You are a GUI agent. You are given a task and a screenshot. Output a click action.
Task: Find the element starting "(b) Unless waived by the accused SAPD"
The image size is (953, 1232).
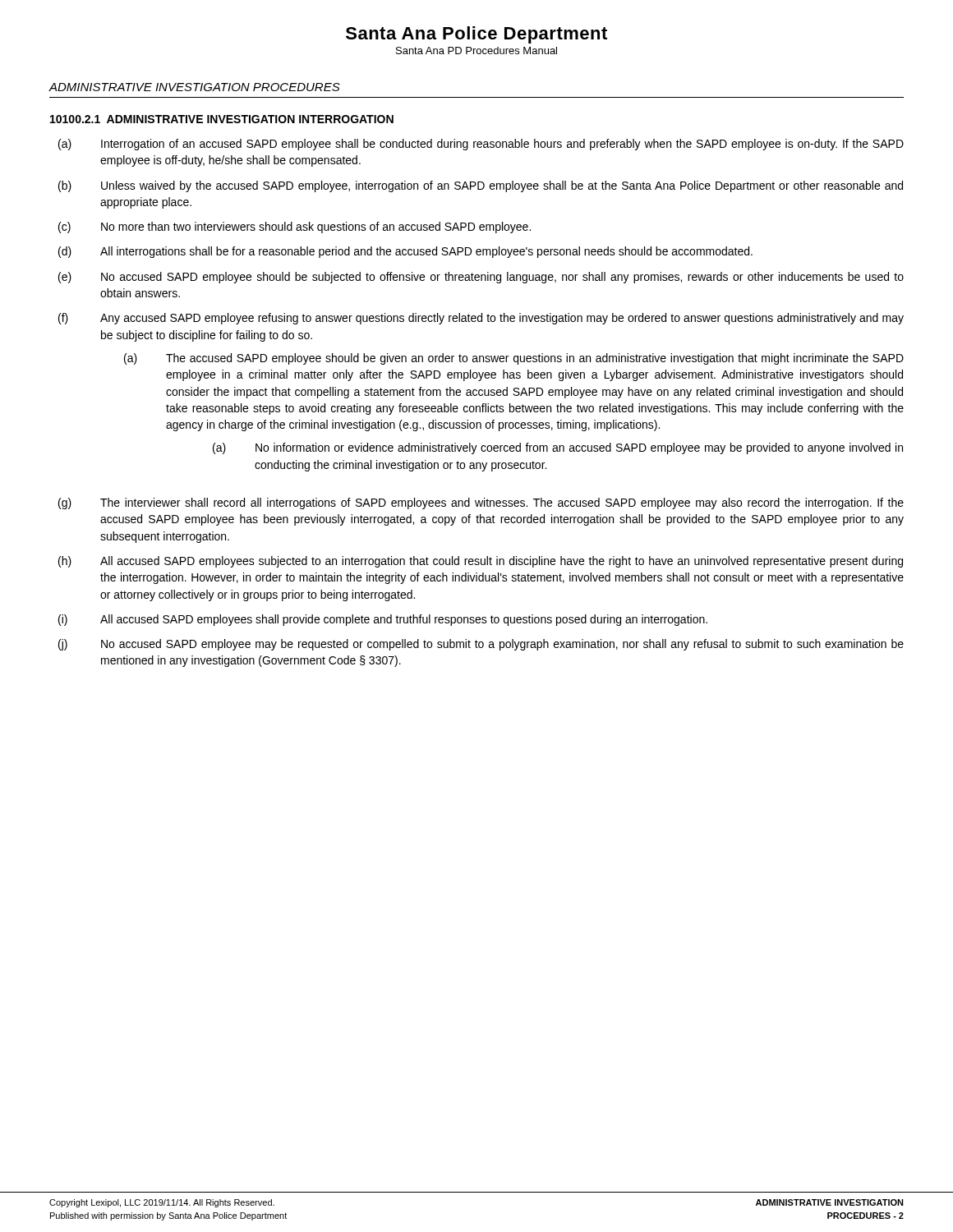point(476,194)
